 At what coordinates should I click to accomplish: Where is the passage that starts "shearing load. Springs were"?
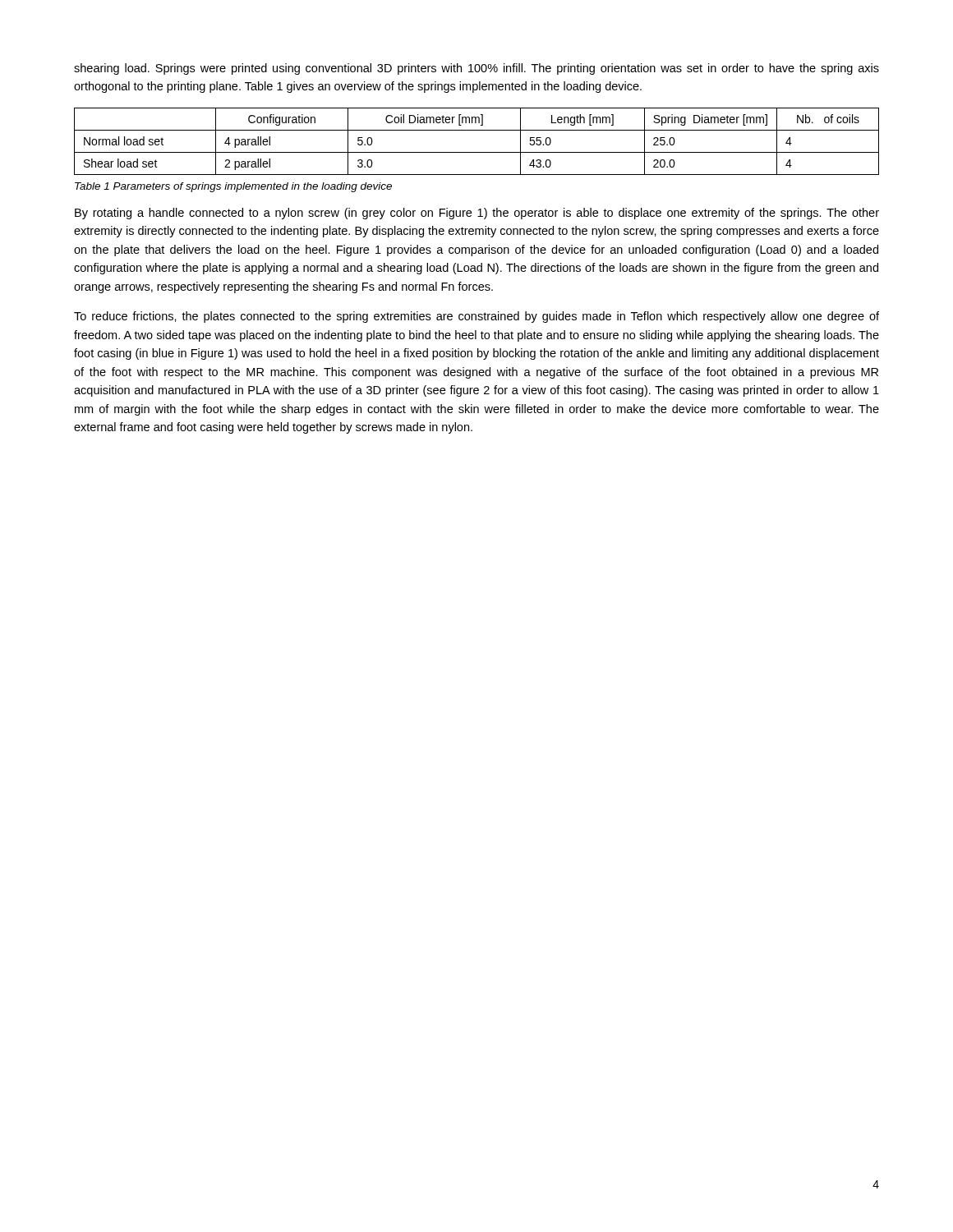(476, 77)
